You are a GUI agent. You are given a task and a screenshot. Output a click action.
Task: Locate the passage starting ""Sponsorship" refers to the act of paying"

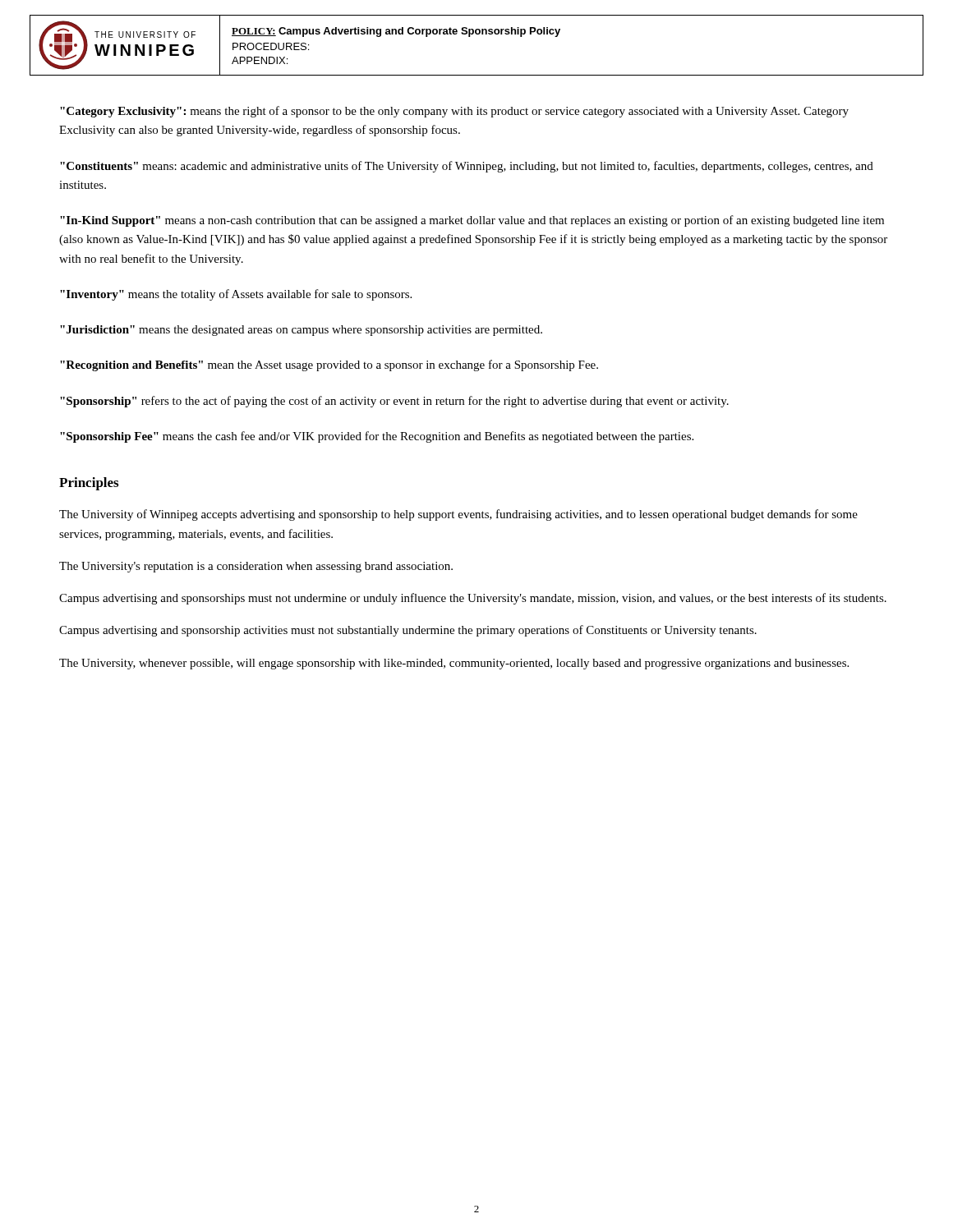pos(394,400)
